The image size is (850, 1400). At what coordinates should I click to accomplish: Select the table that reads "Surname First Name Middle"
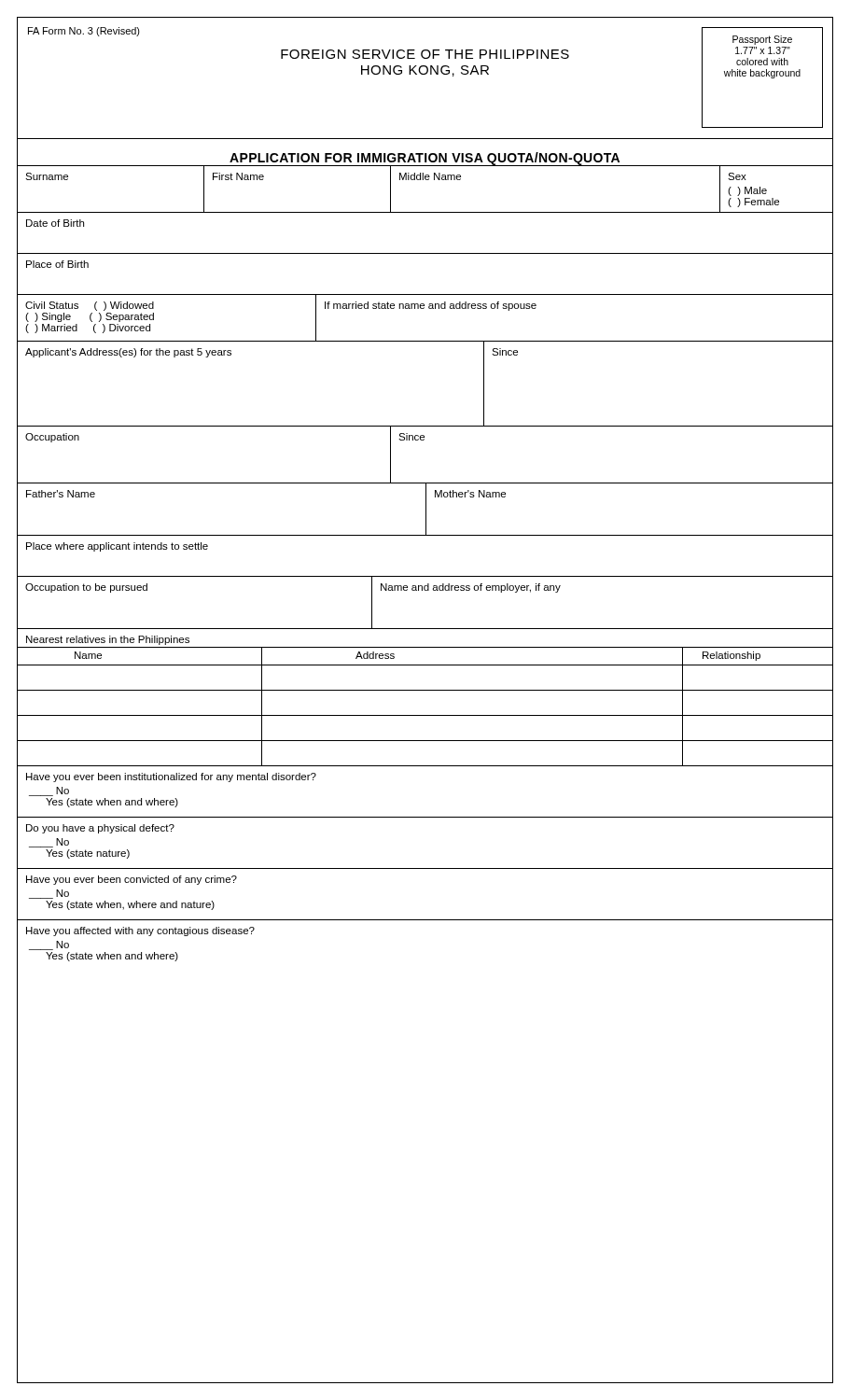425,189
